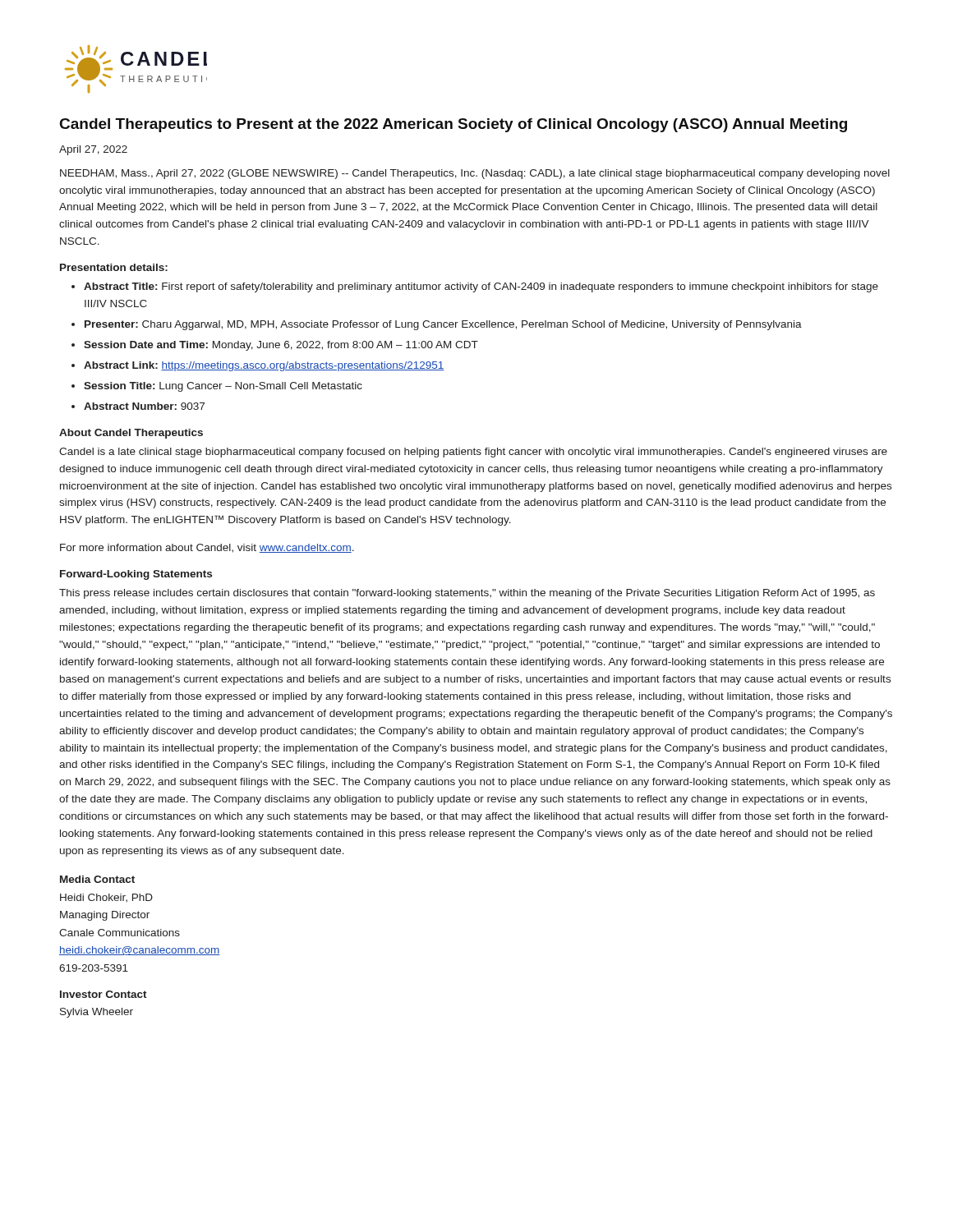Click on the logo
953x1232 pixels.
476,69
